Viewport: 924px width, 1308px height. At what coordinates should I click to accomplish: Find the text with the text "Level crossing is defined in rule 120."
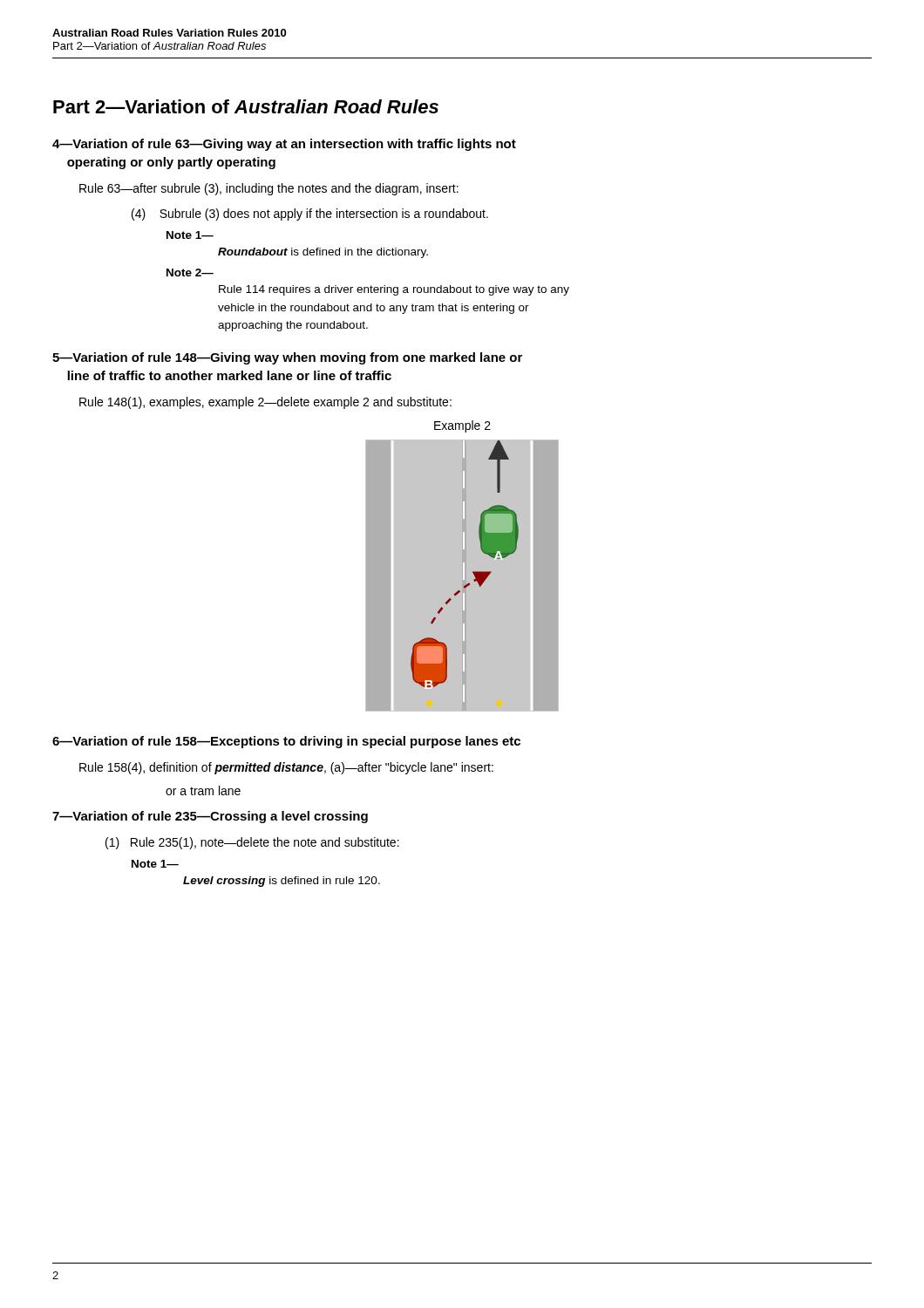coord(282,880)
